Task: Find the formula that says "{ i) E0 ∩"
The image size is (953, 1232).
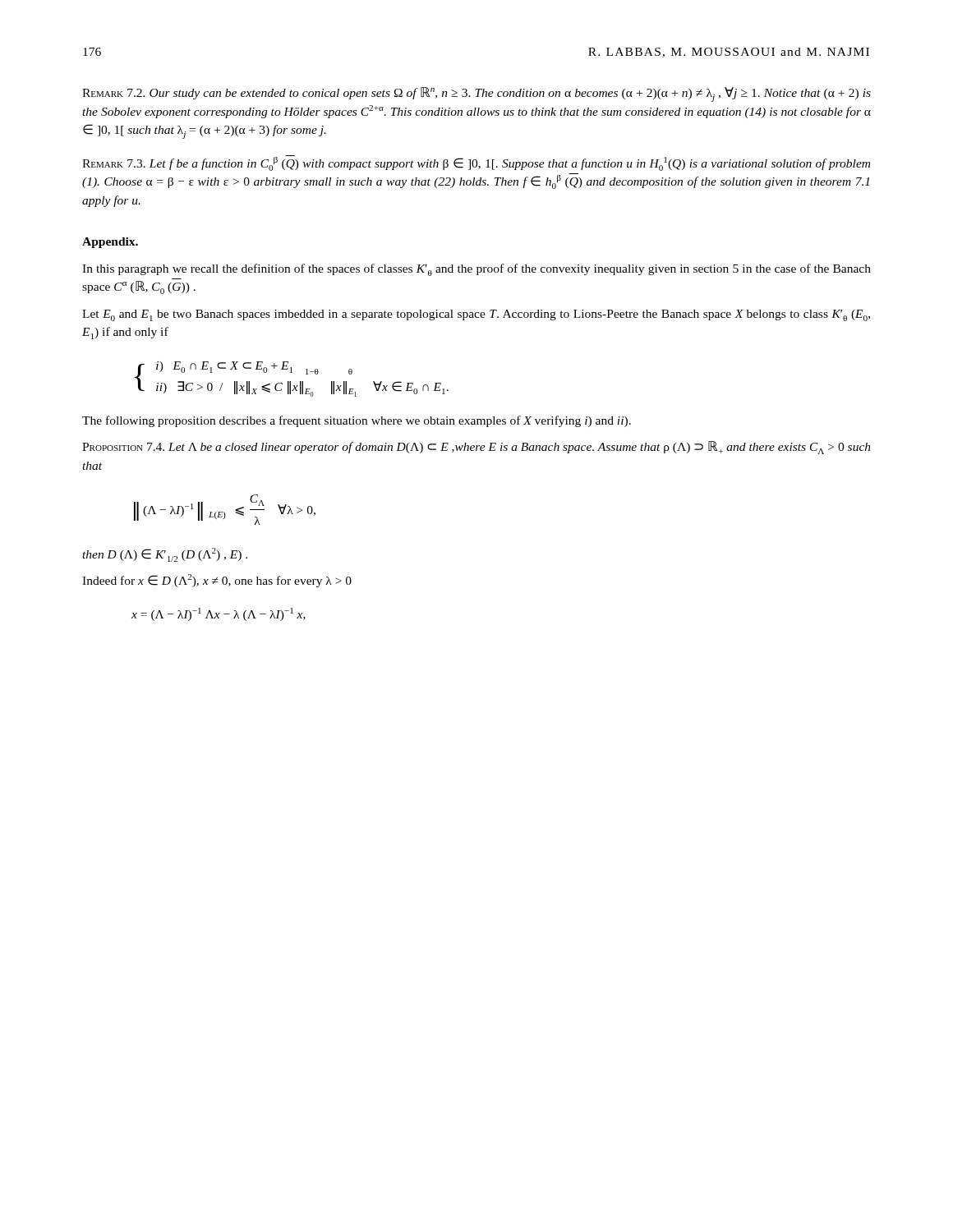Action: click(x=290, y=376)
